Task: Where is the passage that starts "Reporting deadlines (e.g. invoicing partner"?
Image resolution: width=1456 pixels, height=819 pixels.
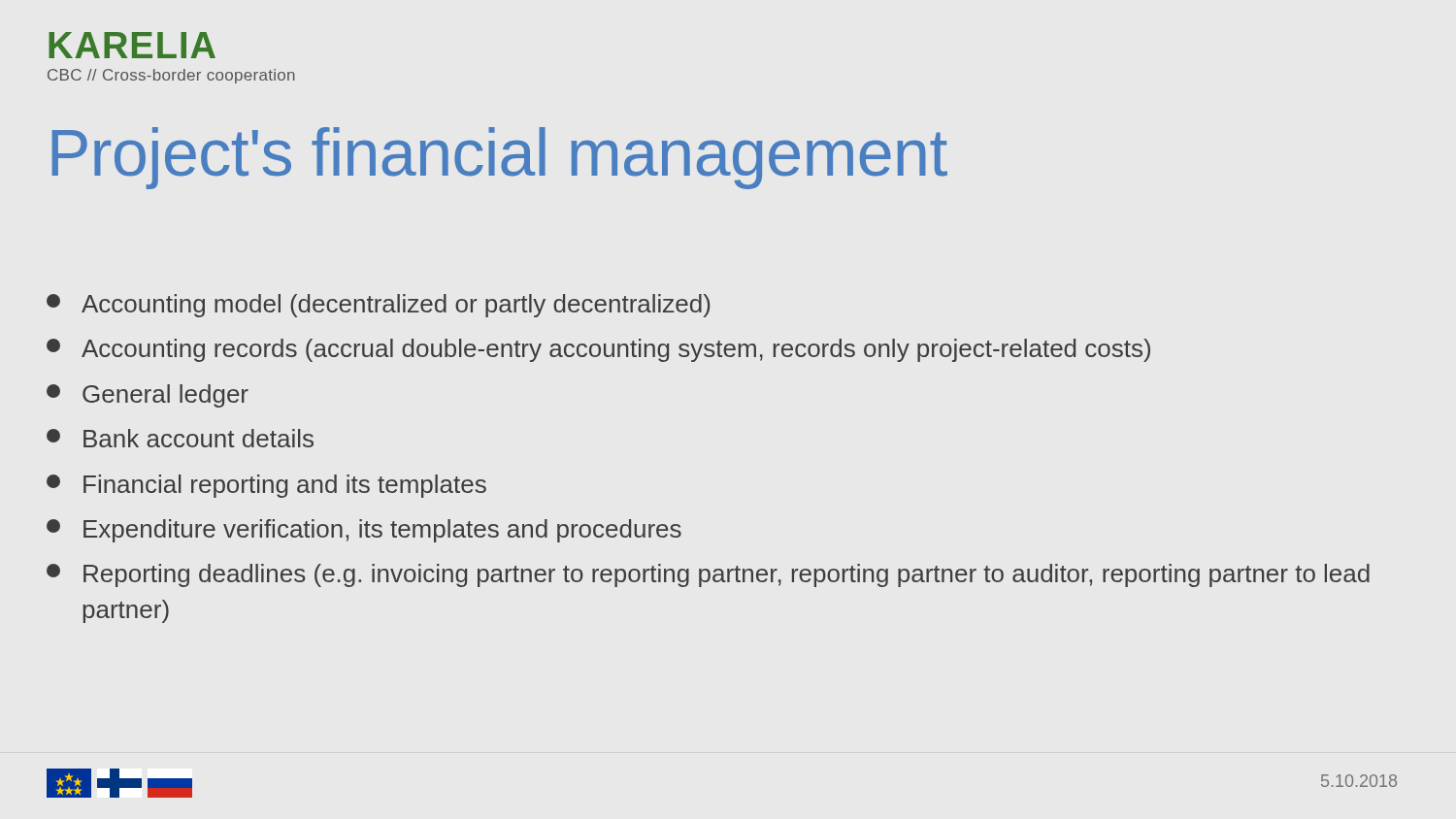Action: coord(712,592)
